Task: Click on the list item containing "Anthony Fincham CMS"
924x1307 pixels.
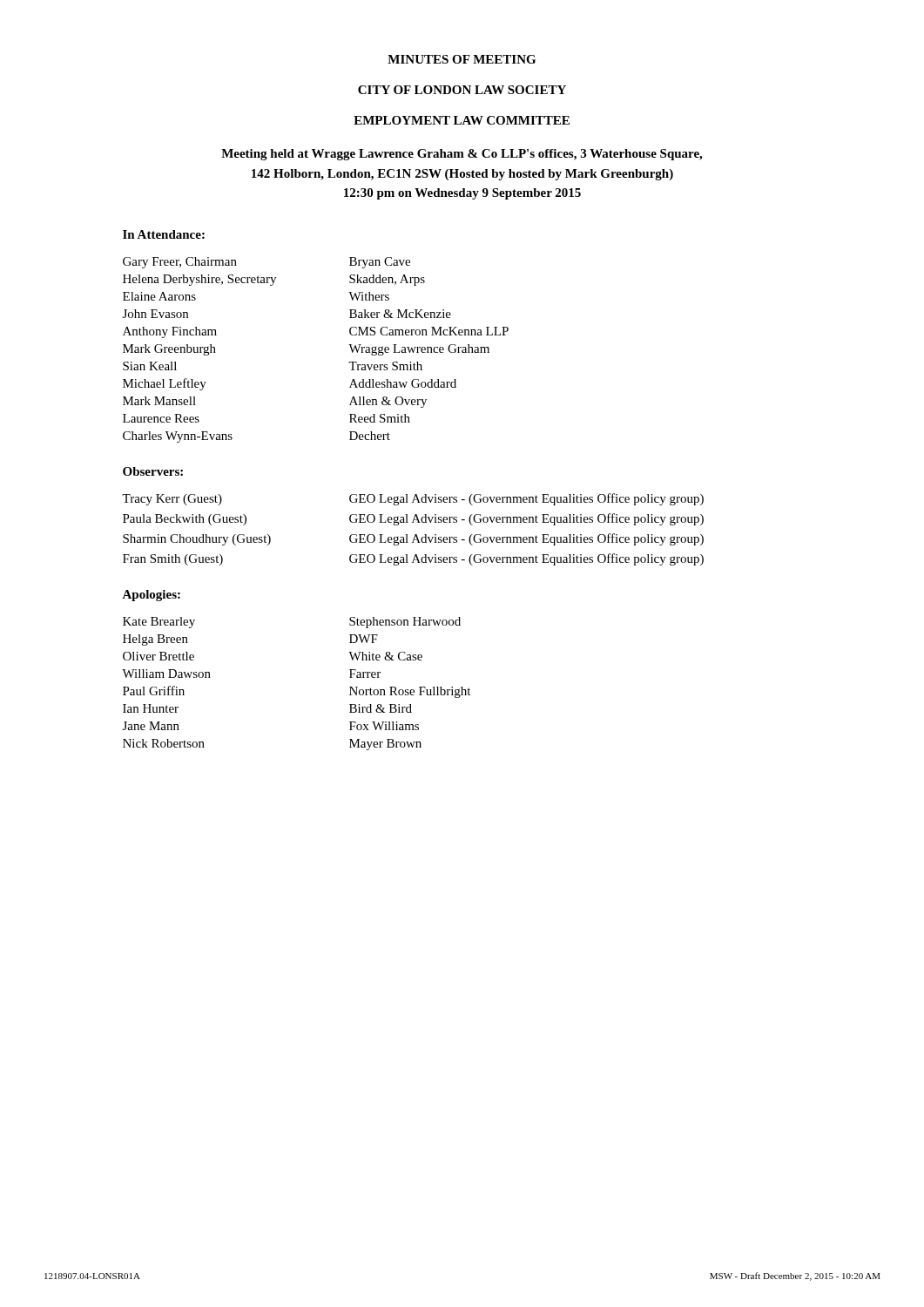Action: 462,331
